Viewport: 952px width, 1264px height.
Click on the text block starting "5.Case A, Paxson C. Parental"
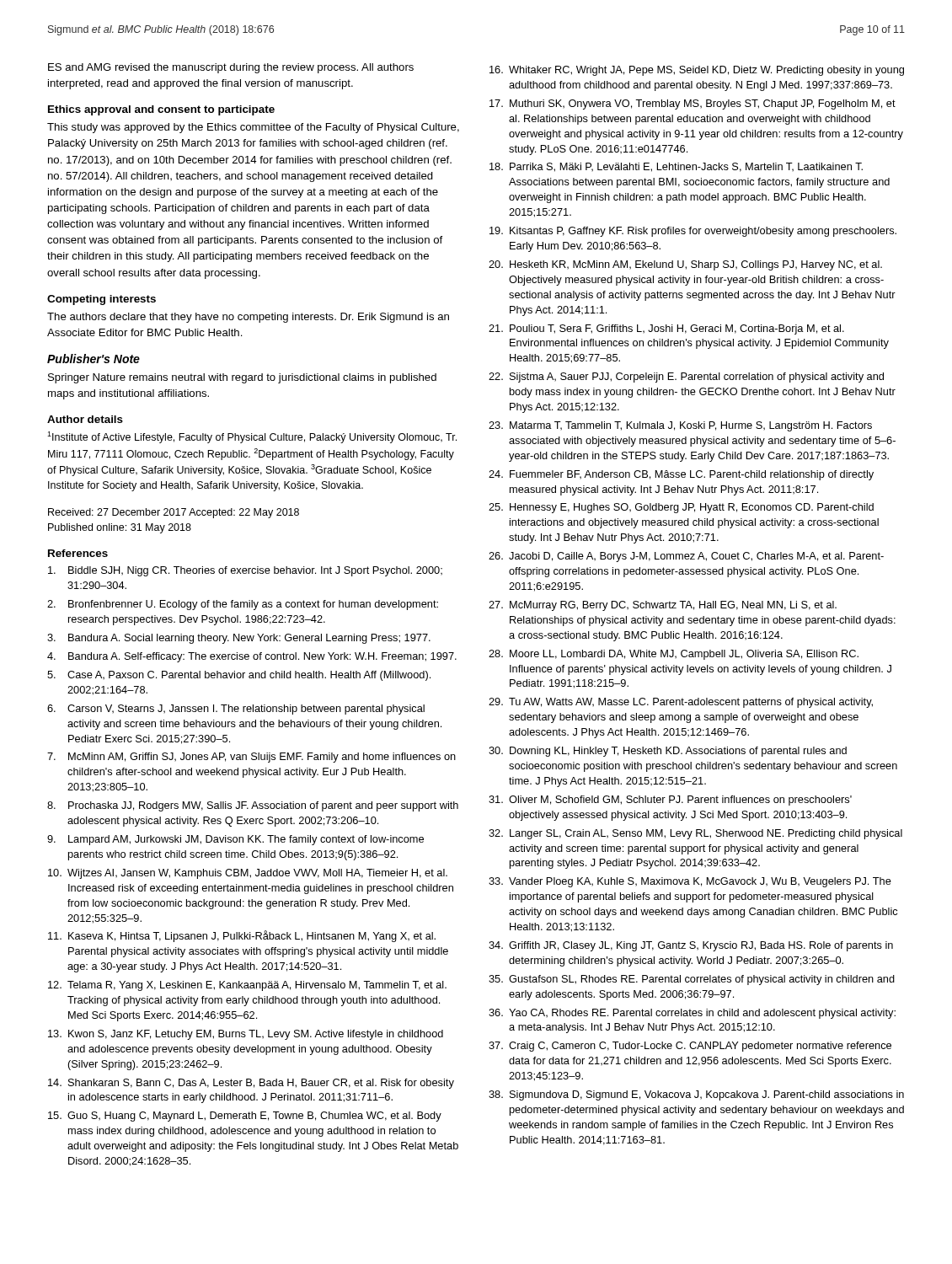point(254,682)
